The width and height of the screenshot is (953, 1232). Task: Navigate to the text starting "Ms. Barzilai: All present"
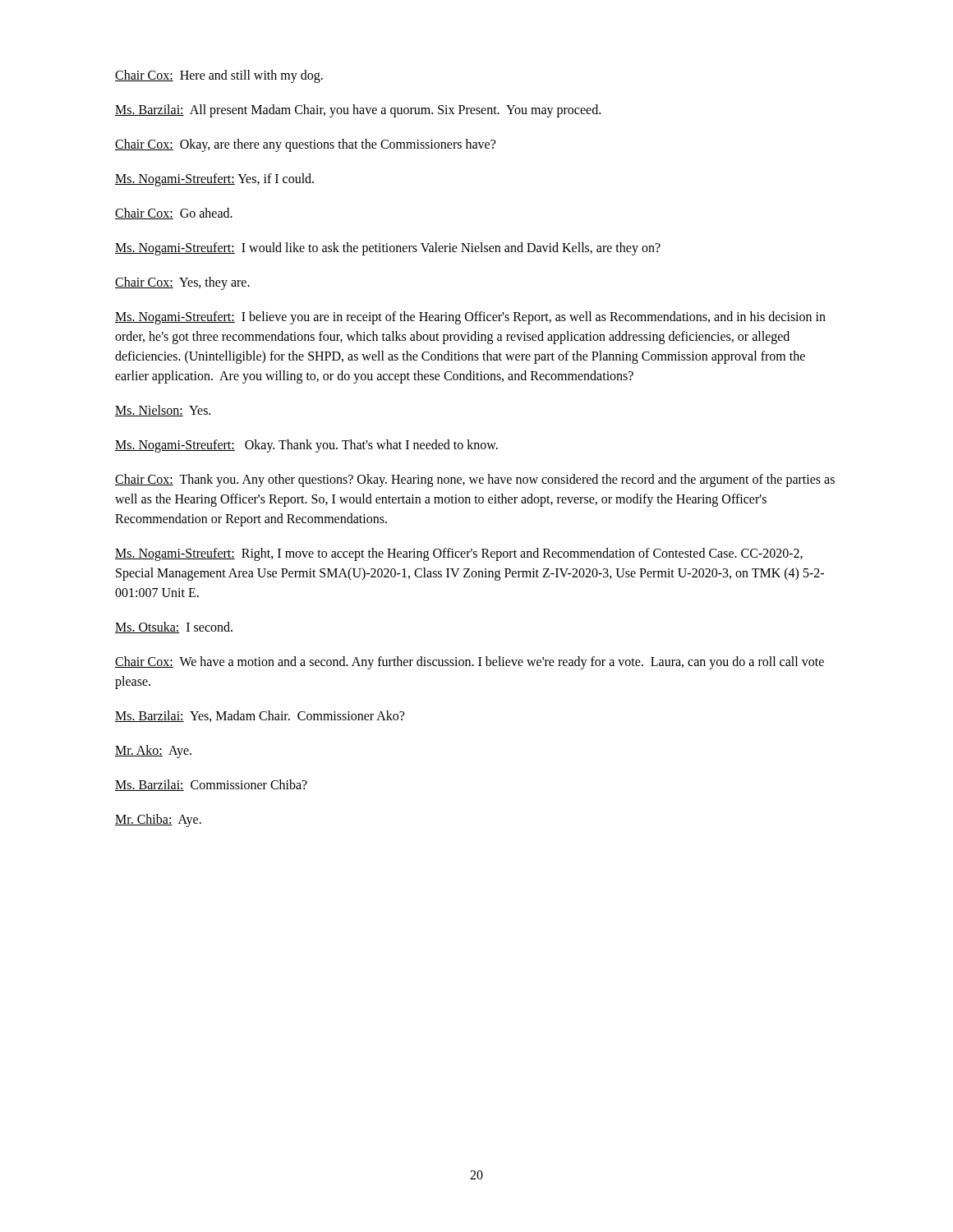(x=358, y=110)
